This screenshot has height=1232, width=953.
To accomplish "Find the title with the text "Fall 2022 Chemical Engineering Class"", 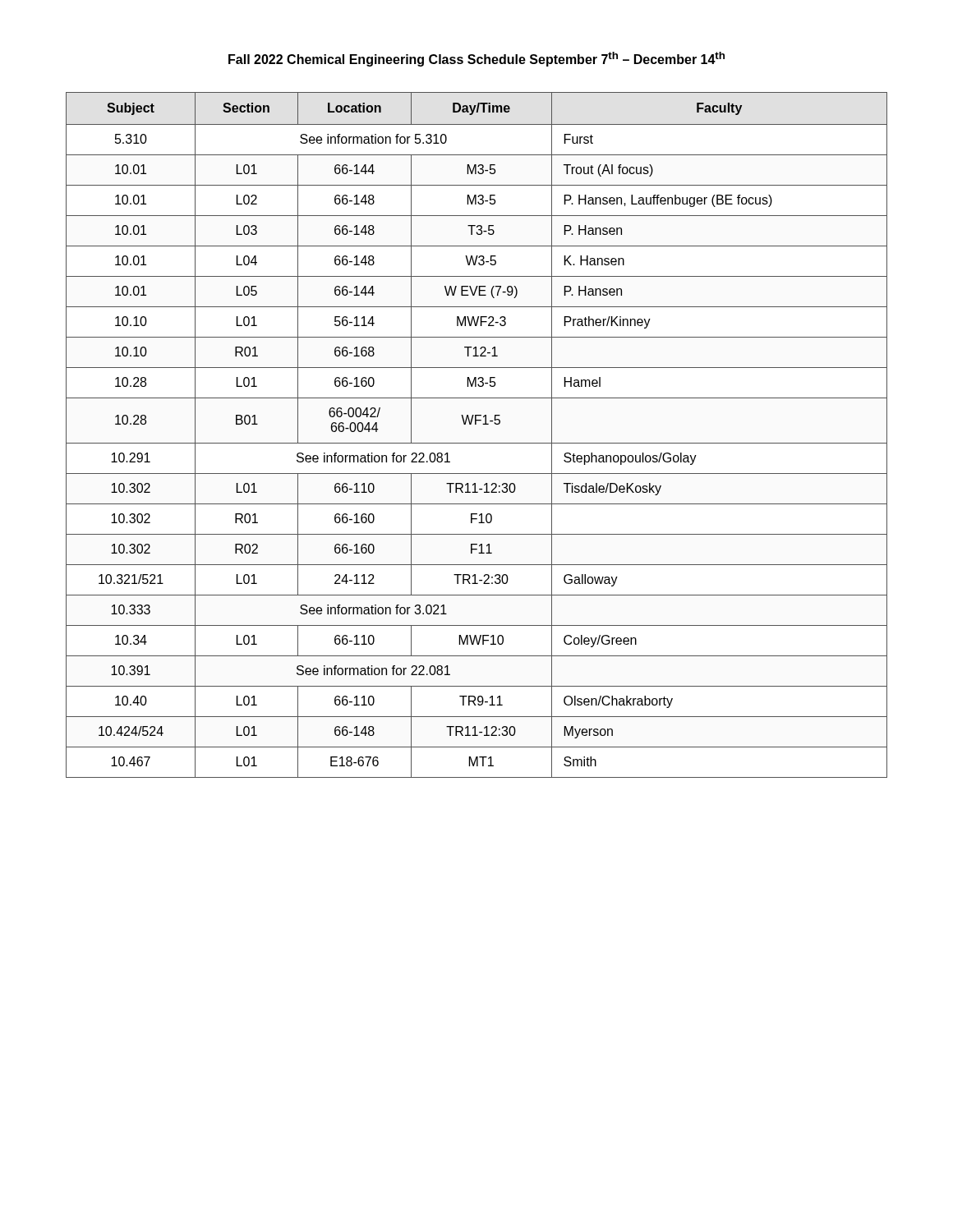I will (476, 58).
